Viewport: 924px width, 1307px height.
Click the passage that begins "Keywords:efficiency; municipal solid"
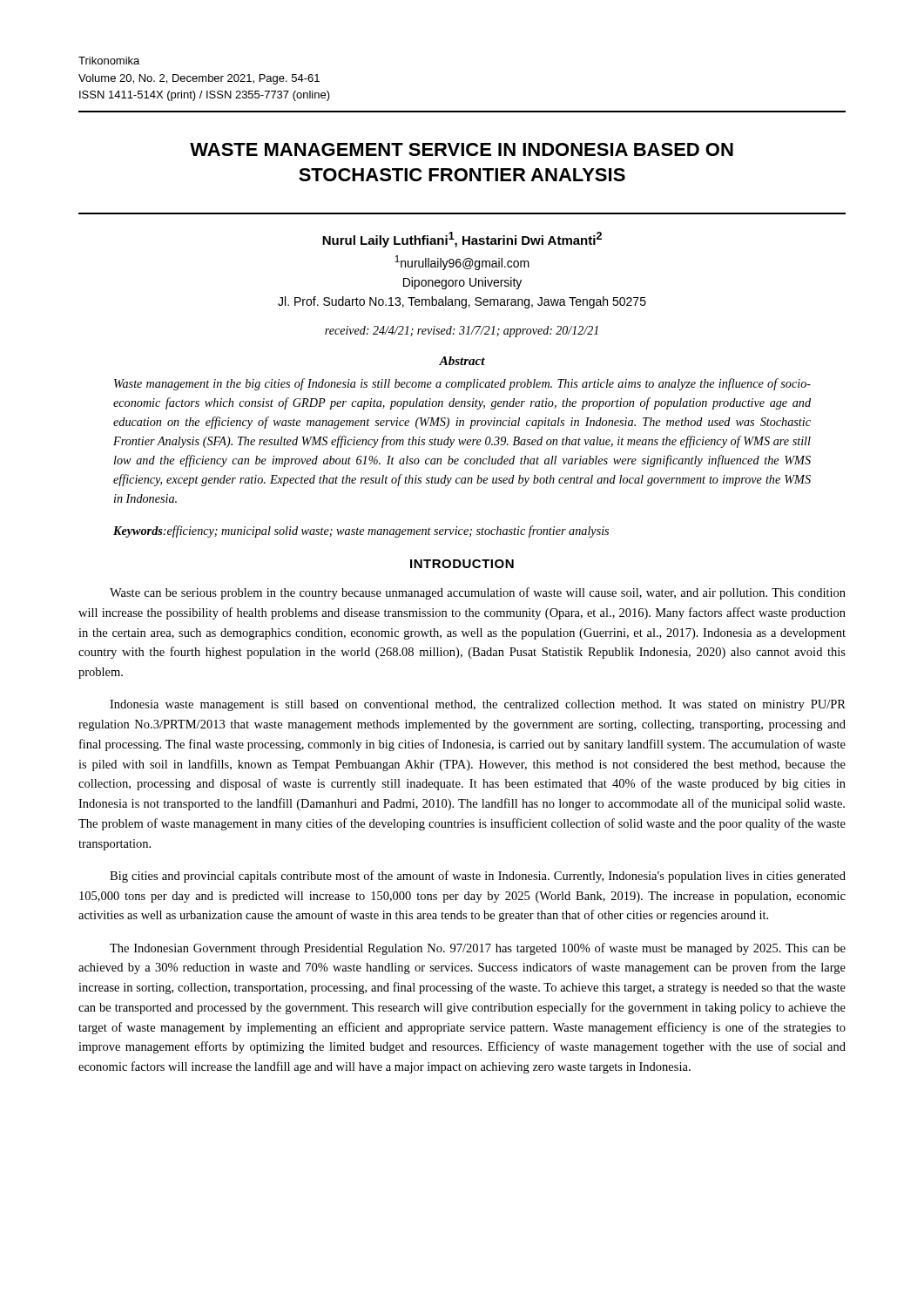[x=361, y=530]
